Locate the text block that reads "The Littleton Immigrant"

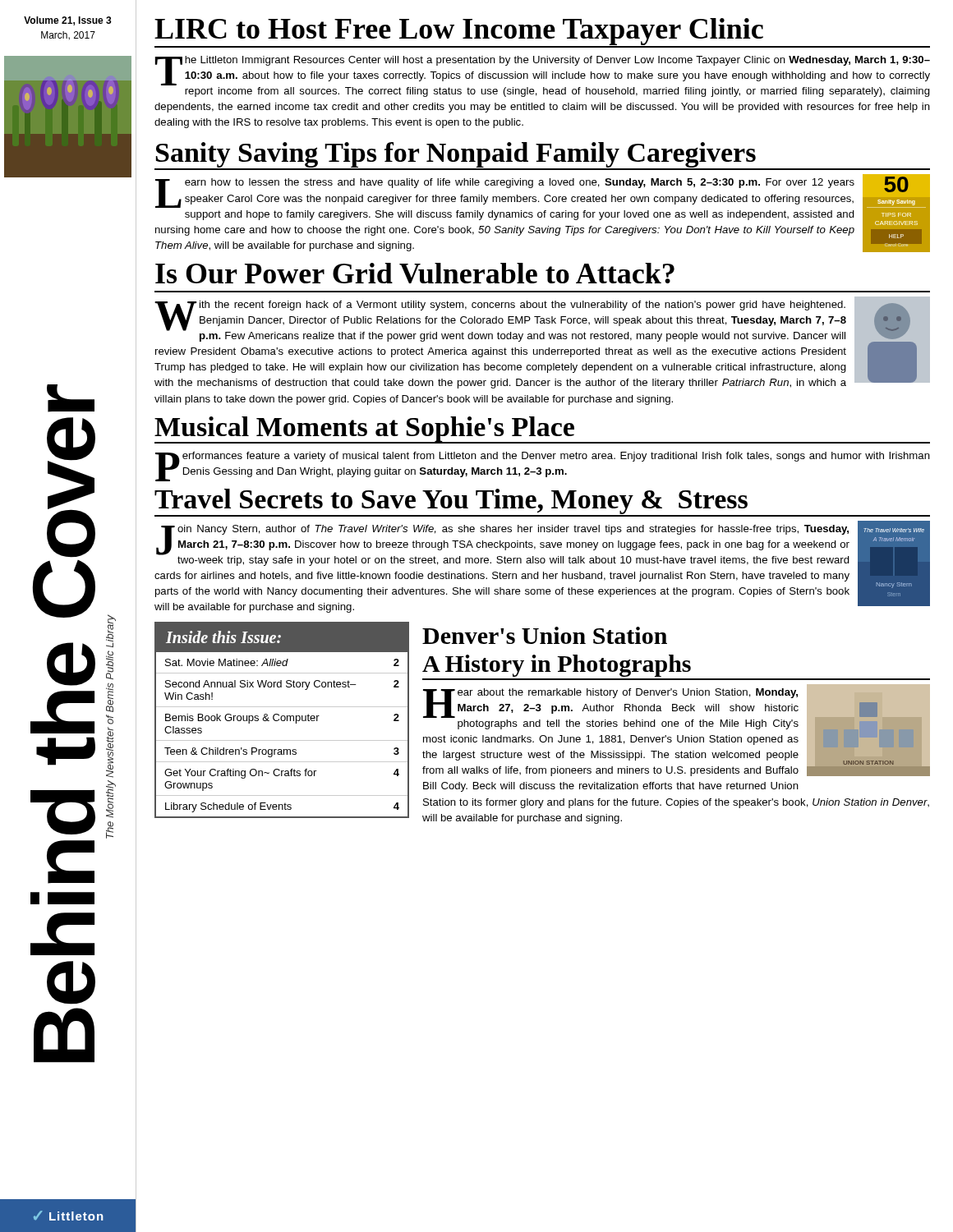(542, 90)
